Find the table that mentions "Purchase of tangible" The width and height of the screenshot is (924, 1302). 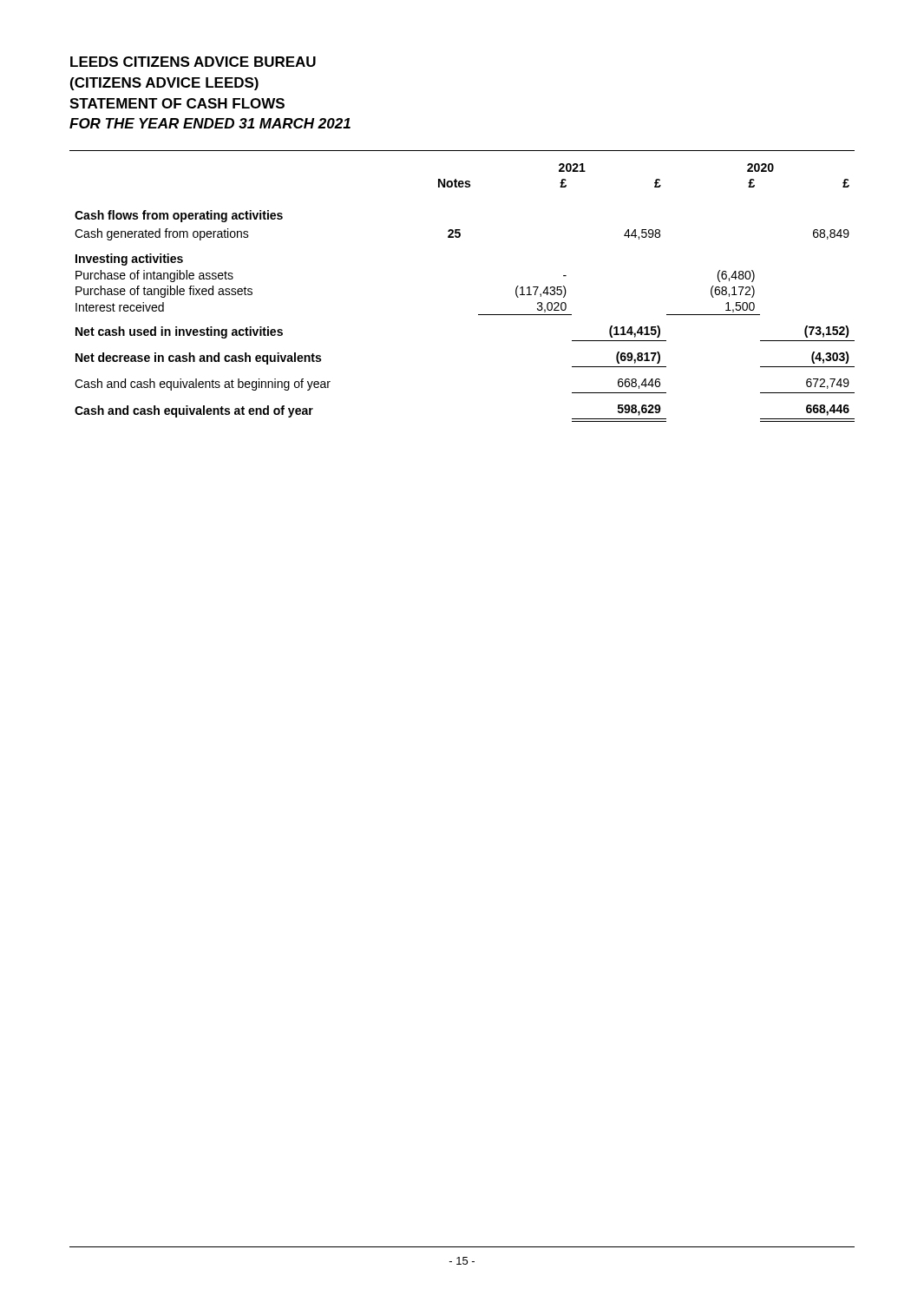coord(462,292)
